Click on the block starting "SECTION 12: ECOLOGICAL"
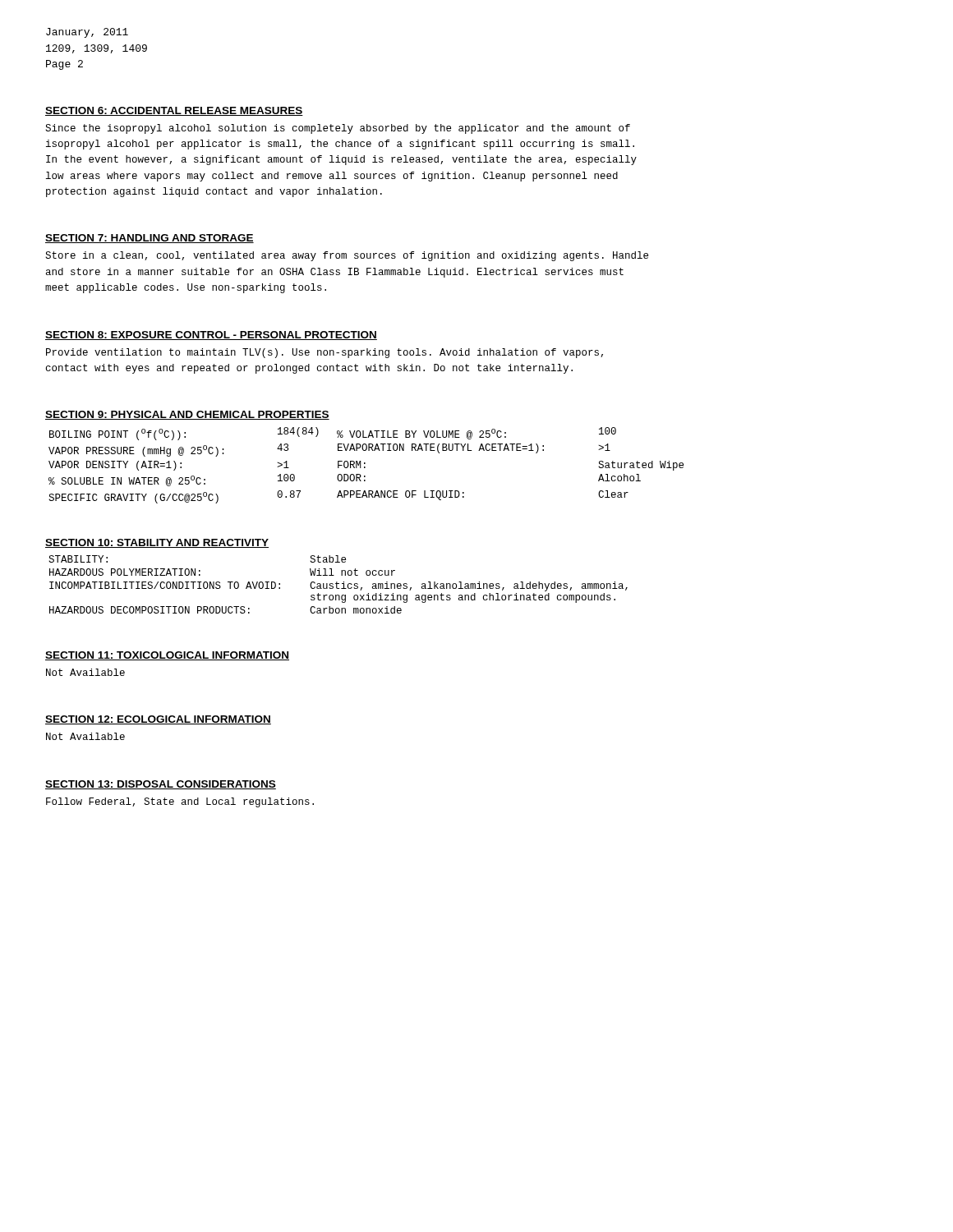This screenshot has width=953, height=1232. point(158,719)
